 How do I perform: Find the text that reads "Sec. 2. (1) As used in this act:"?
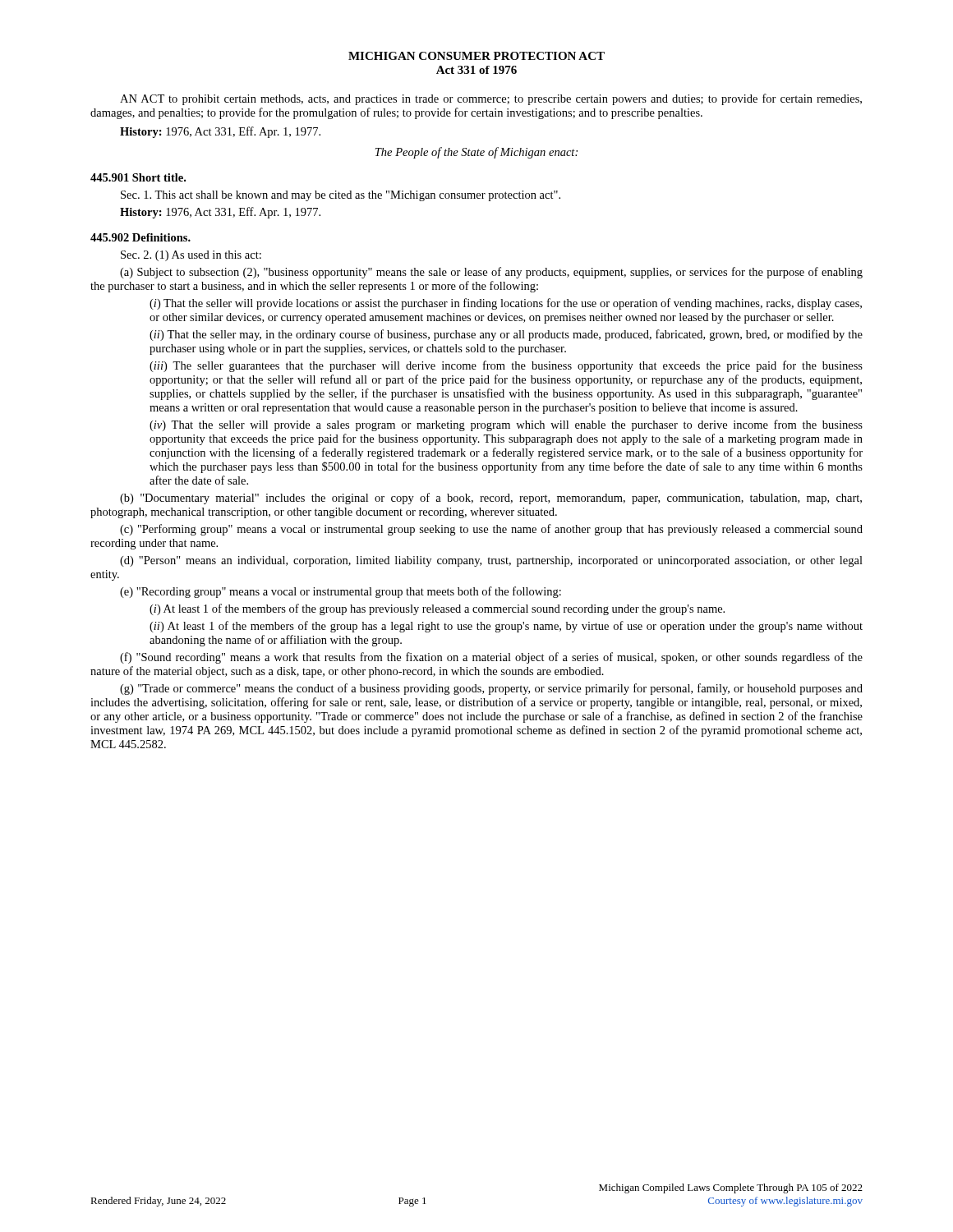click(x=191, y=255)
